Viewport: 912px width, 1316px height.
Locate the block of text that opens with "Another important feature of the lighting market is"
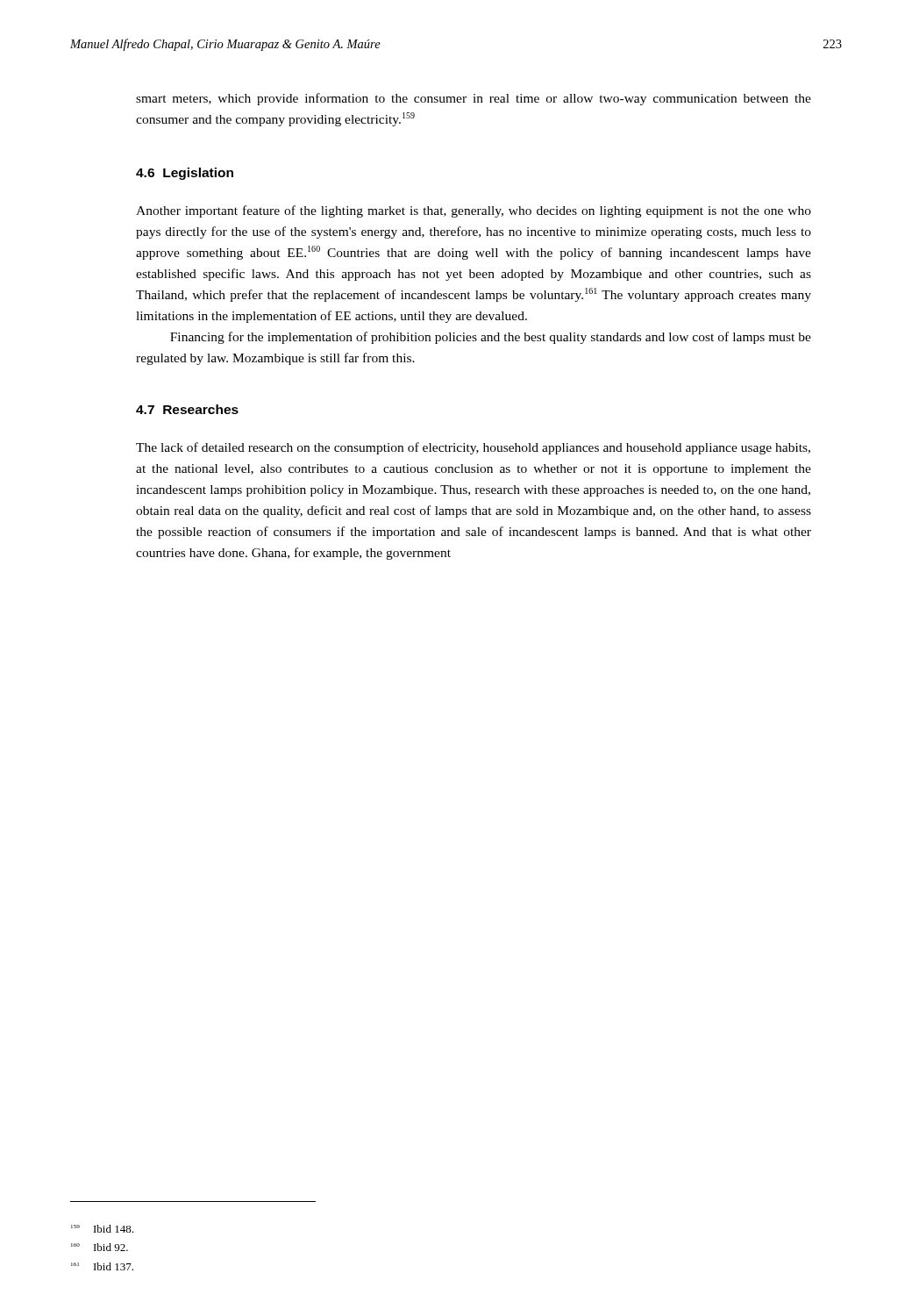coord(474,284)
